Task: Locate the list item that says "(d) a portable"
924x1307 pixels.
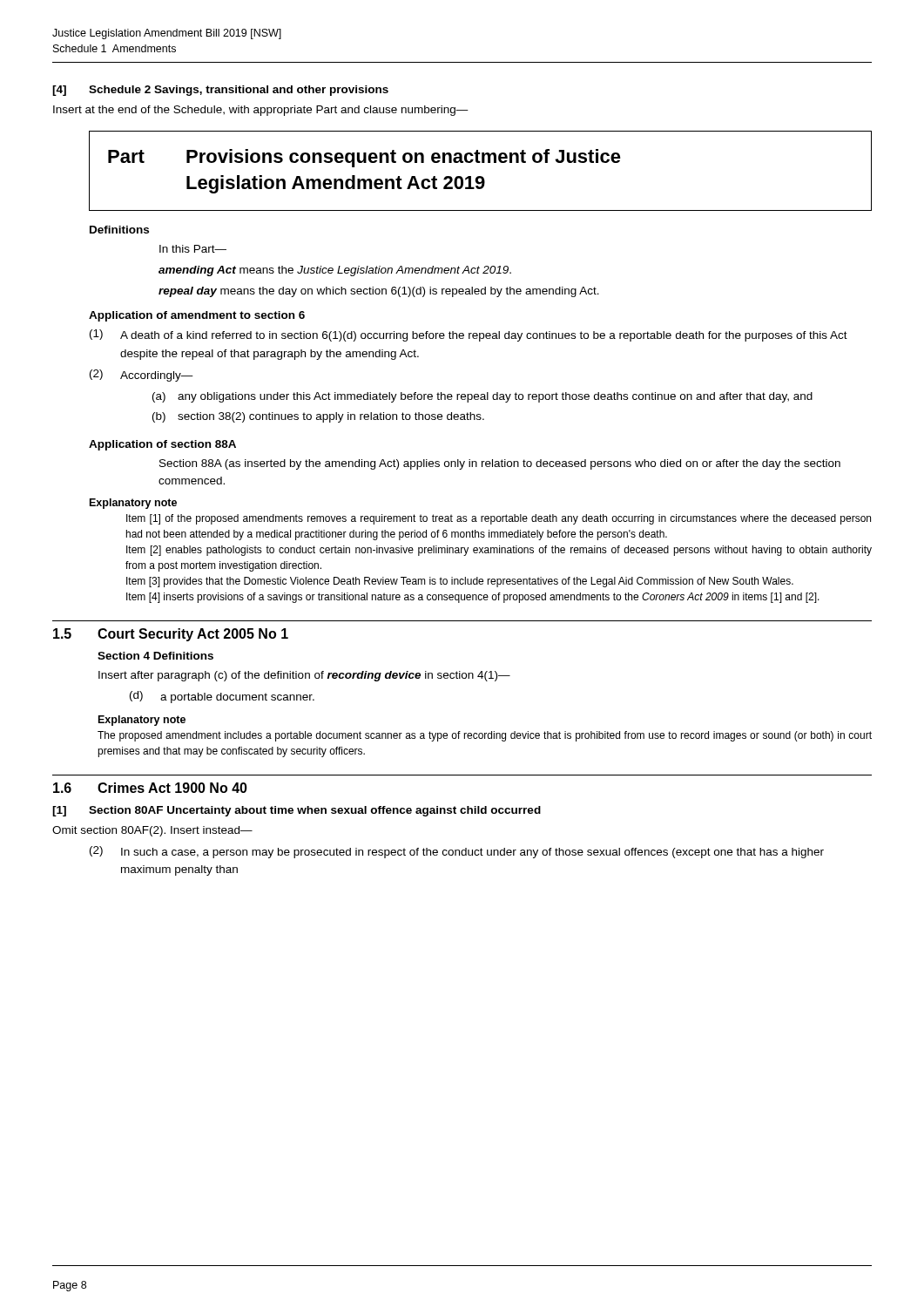Action: click(222, 697)
